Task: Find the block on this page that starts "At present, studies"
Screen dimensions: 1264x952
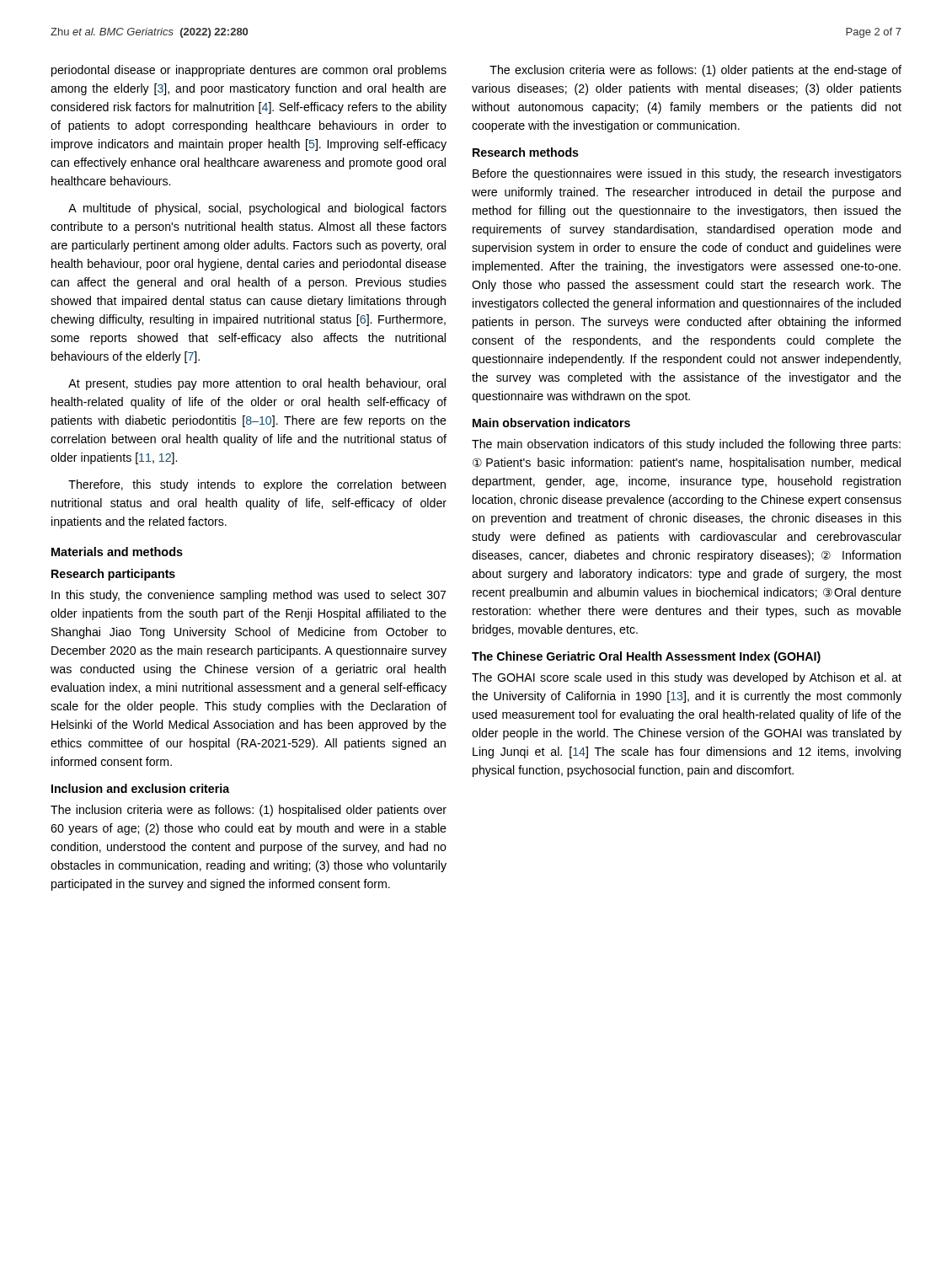Action: click(249, 420)
